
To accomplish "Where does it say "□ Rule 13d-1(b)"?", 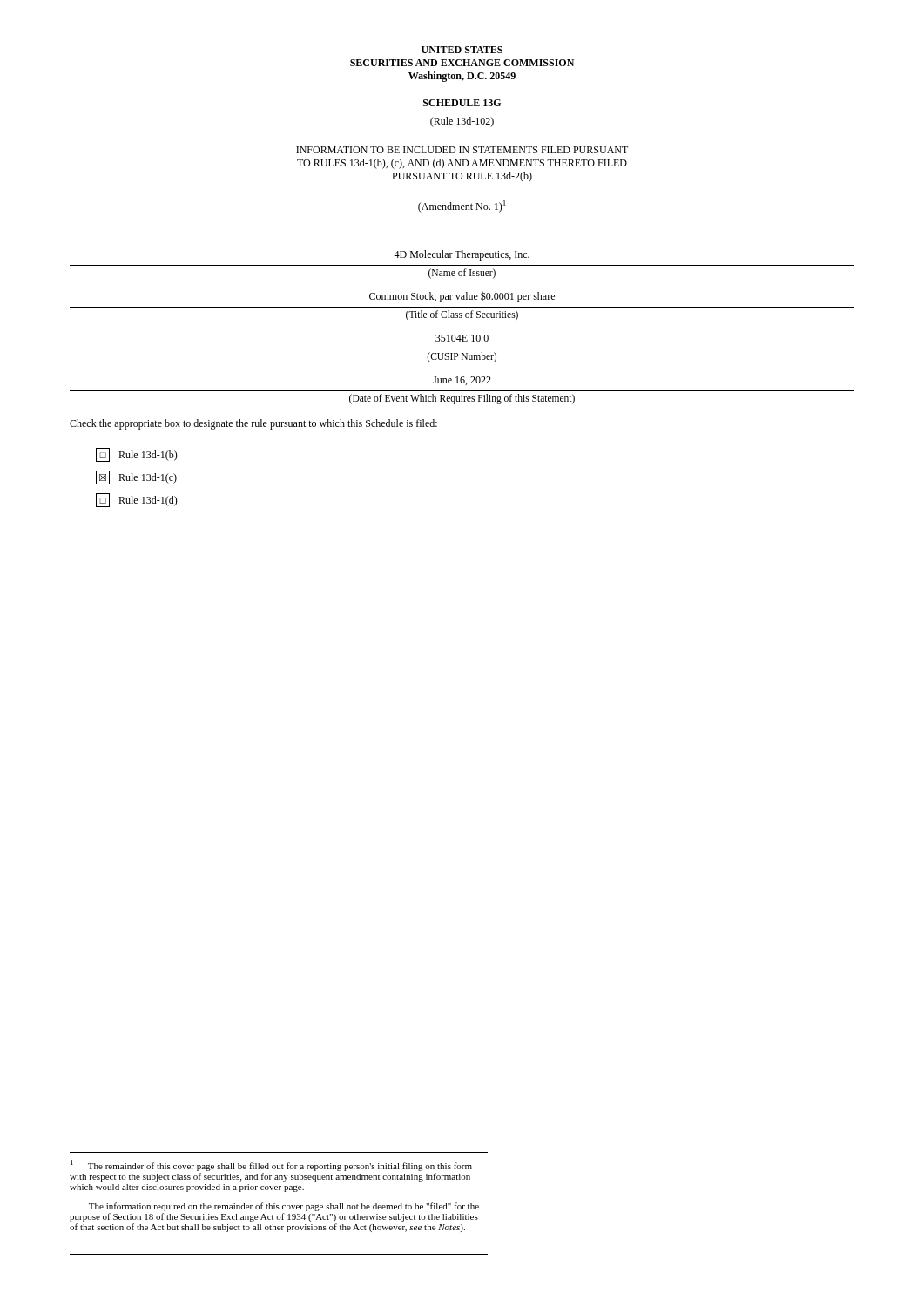I will 137,455.
